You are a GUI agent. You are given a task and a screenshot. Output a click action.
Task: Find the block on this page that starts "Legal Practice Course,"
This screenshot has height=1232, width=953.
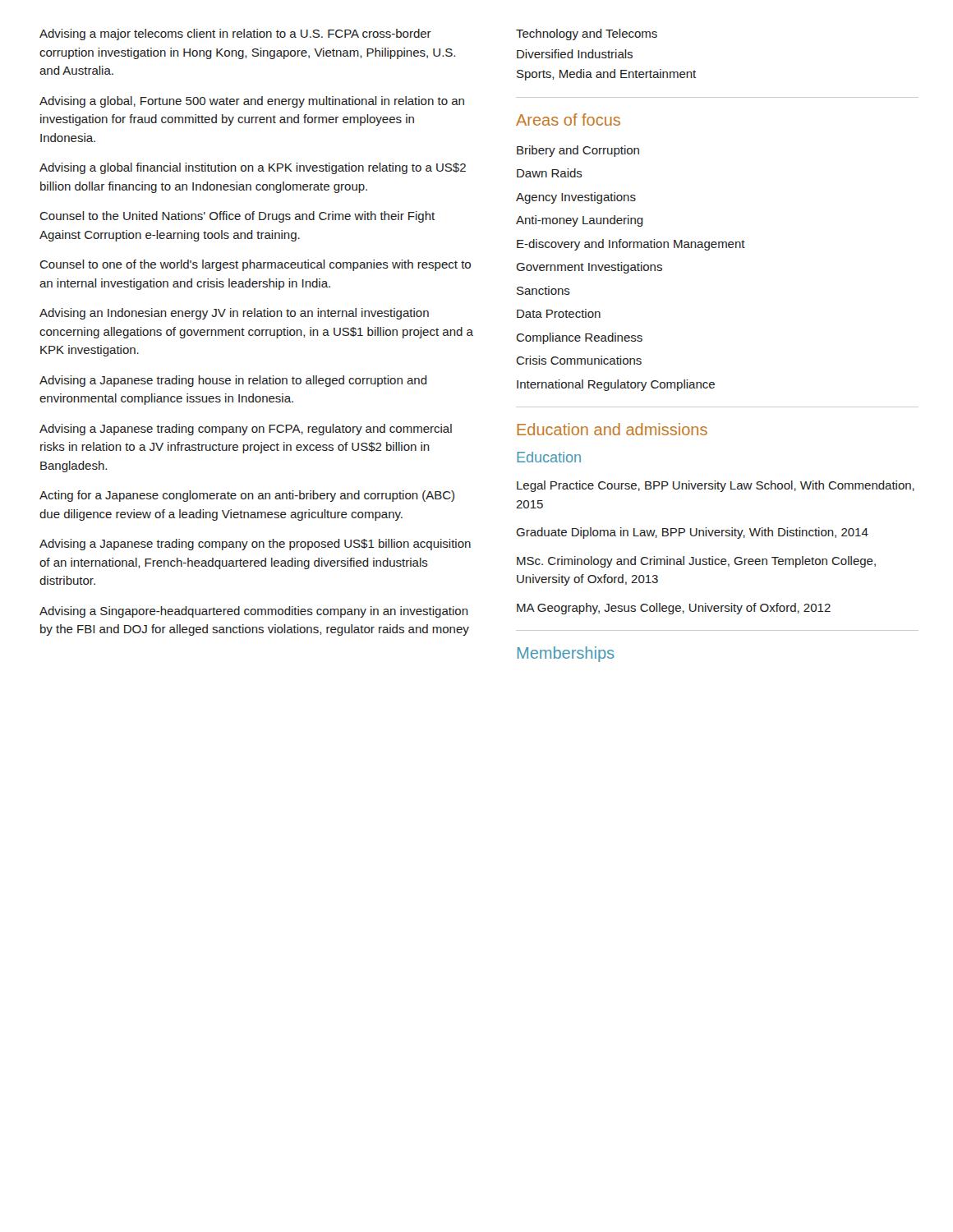pos(716,494)
